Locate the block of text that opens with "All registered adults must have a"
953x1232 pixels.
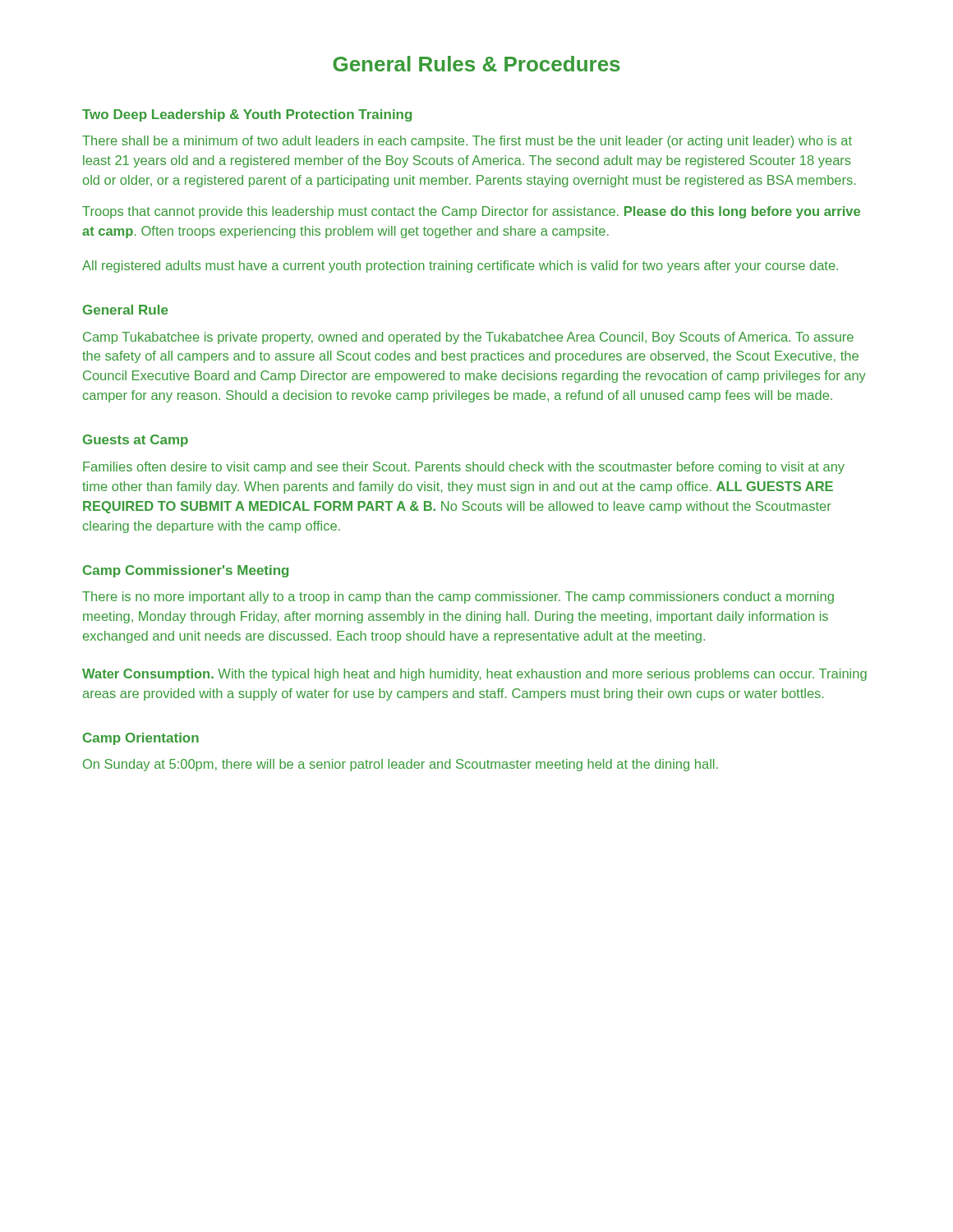pos(461,265)
